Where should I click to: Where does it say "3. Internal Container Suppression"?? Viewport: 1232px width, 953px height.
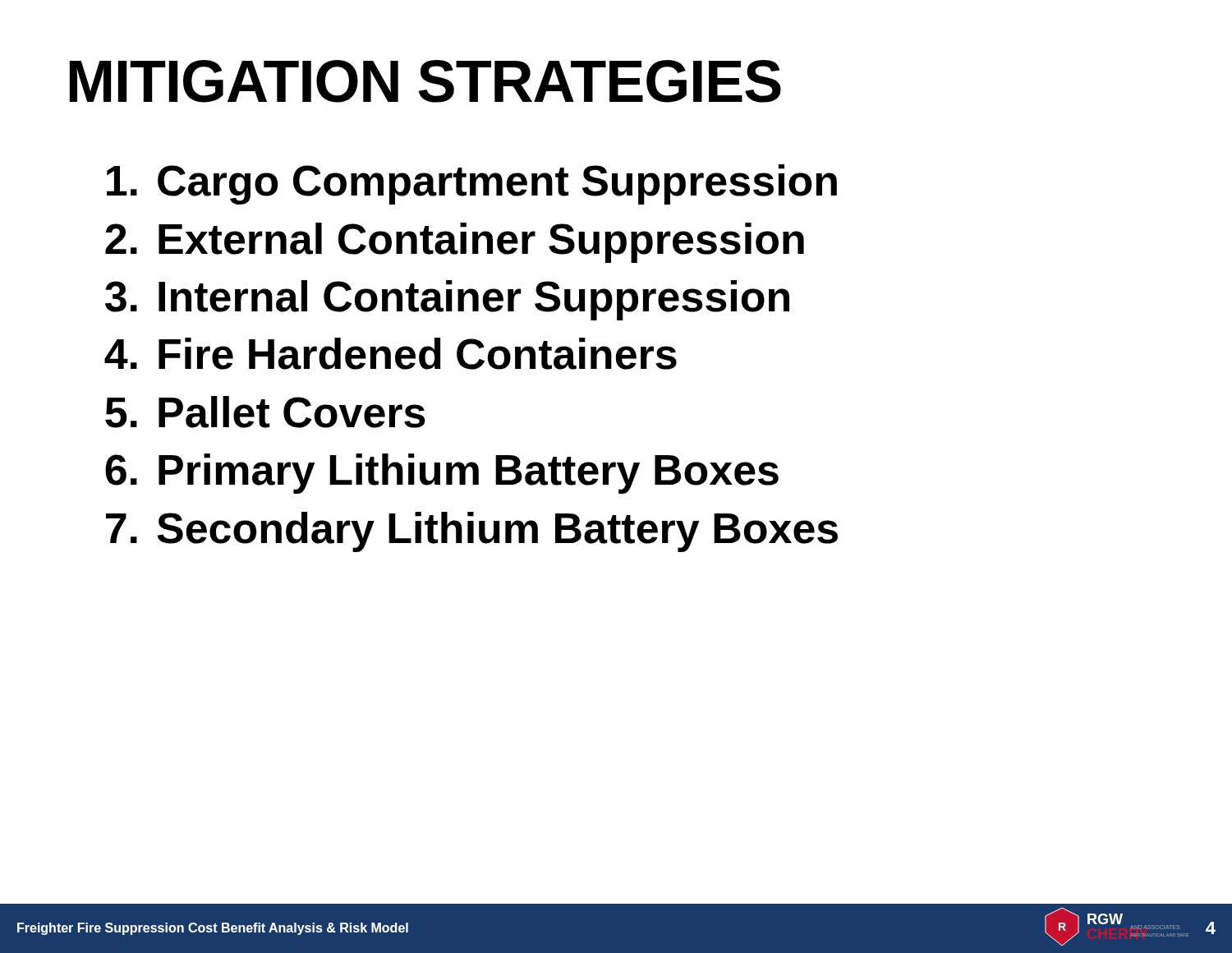tap(429, 297)
